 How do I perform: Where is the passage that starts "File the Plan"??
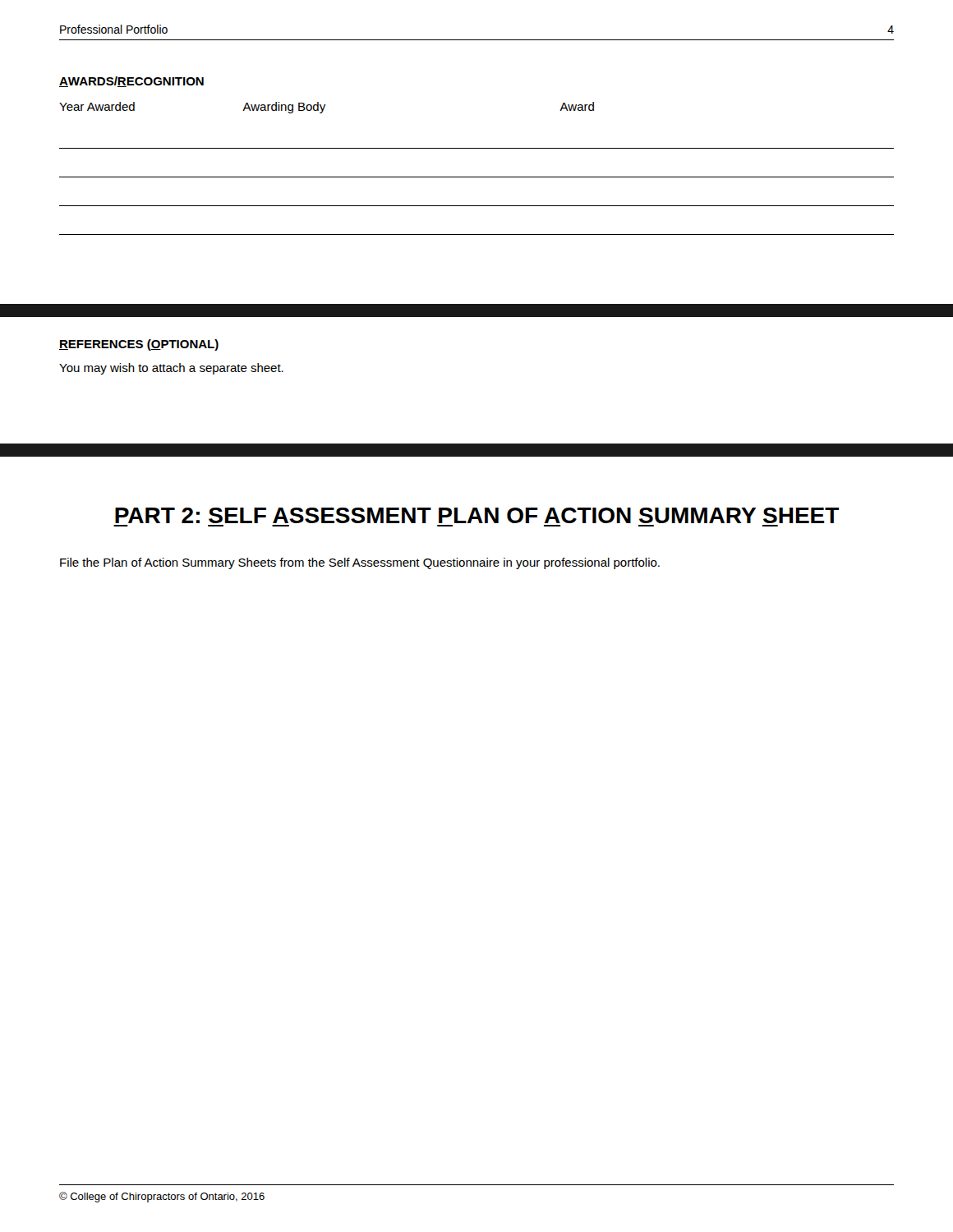click(360, 563)
